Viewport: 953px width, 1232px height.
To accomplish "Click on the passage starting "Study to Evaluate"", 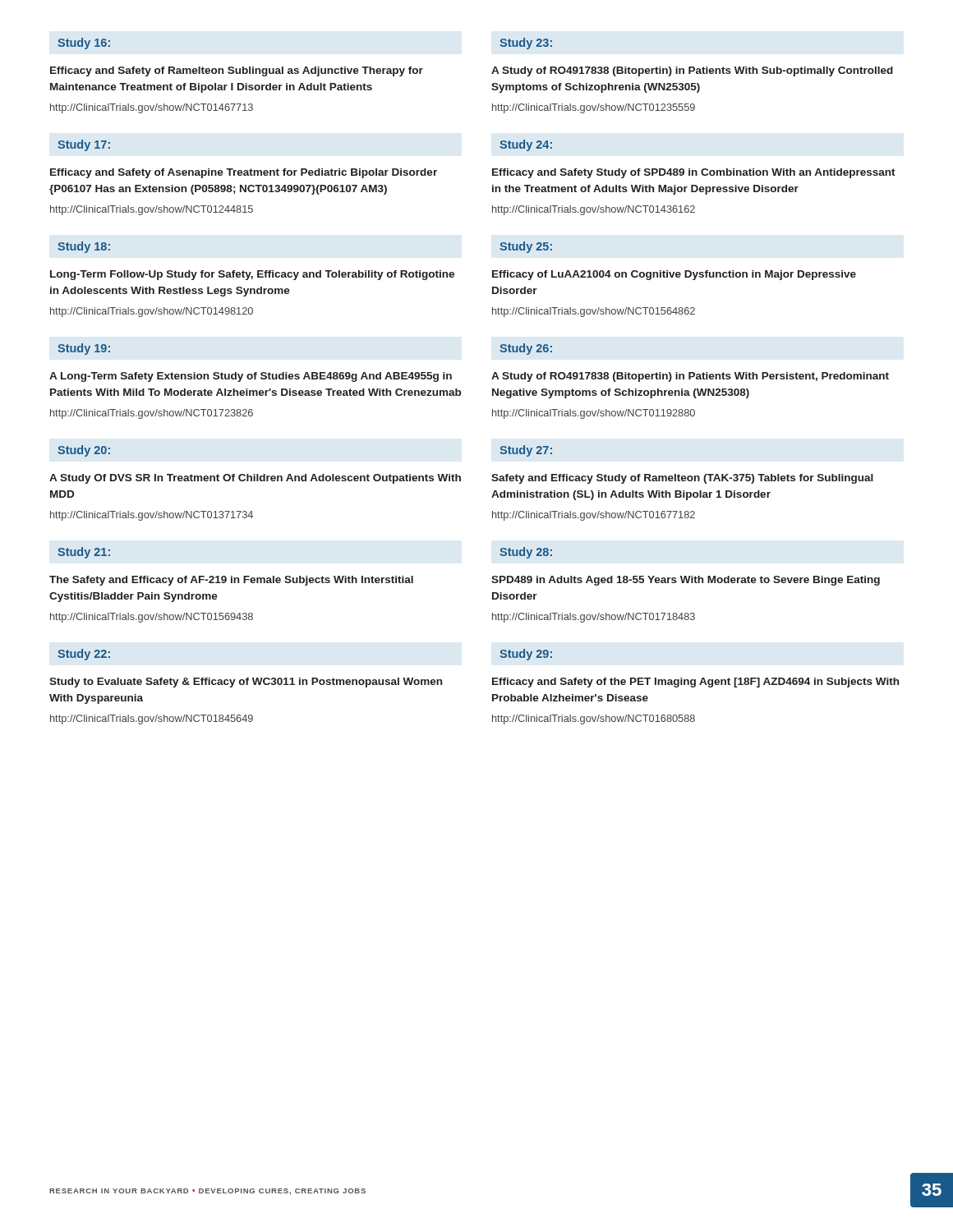I will pos(246,689).
